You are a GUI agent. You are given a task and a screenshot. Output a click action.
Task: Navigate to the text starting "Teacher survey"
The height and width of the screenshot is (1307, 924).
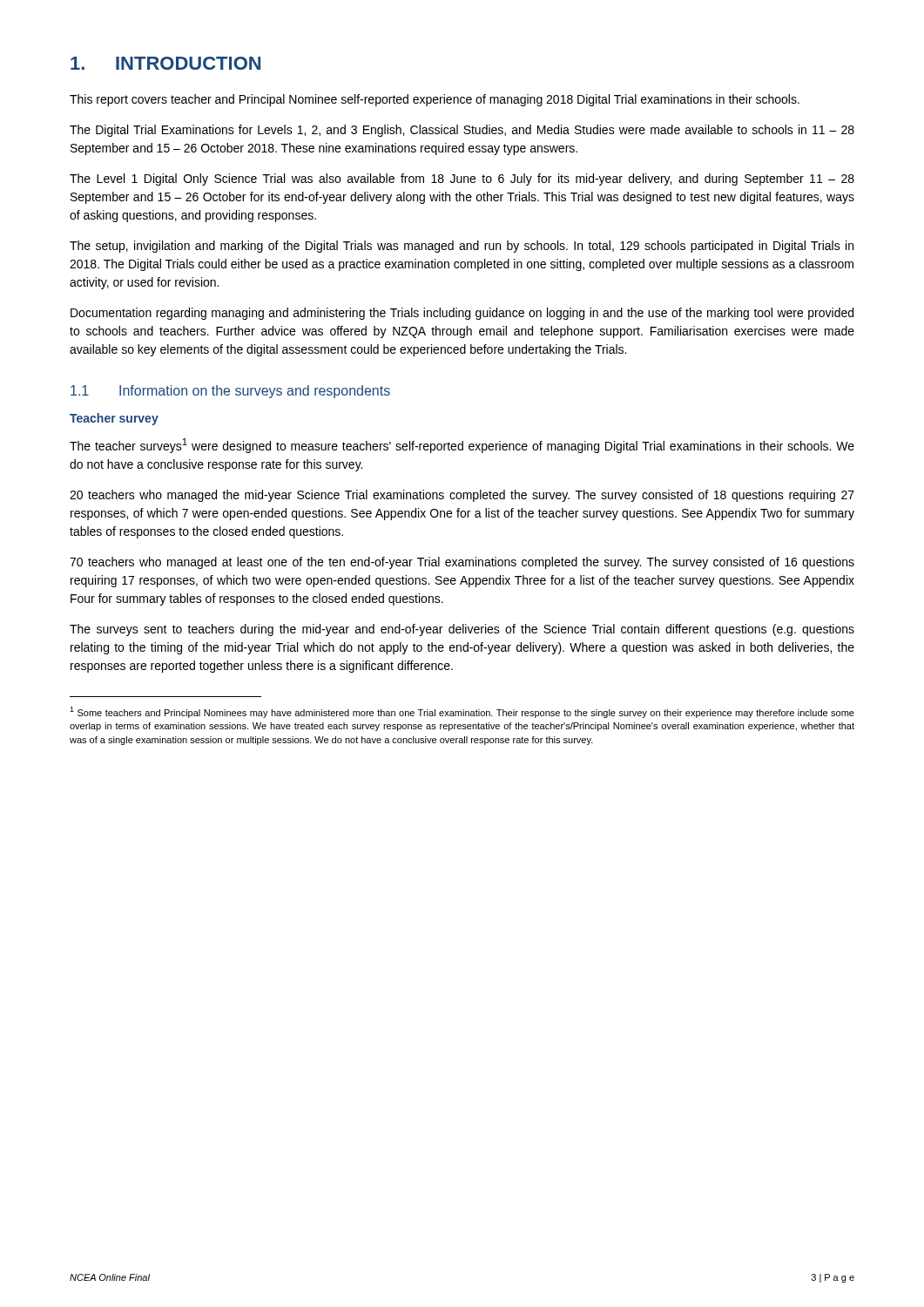pos(114,419)
